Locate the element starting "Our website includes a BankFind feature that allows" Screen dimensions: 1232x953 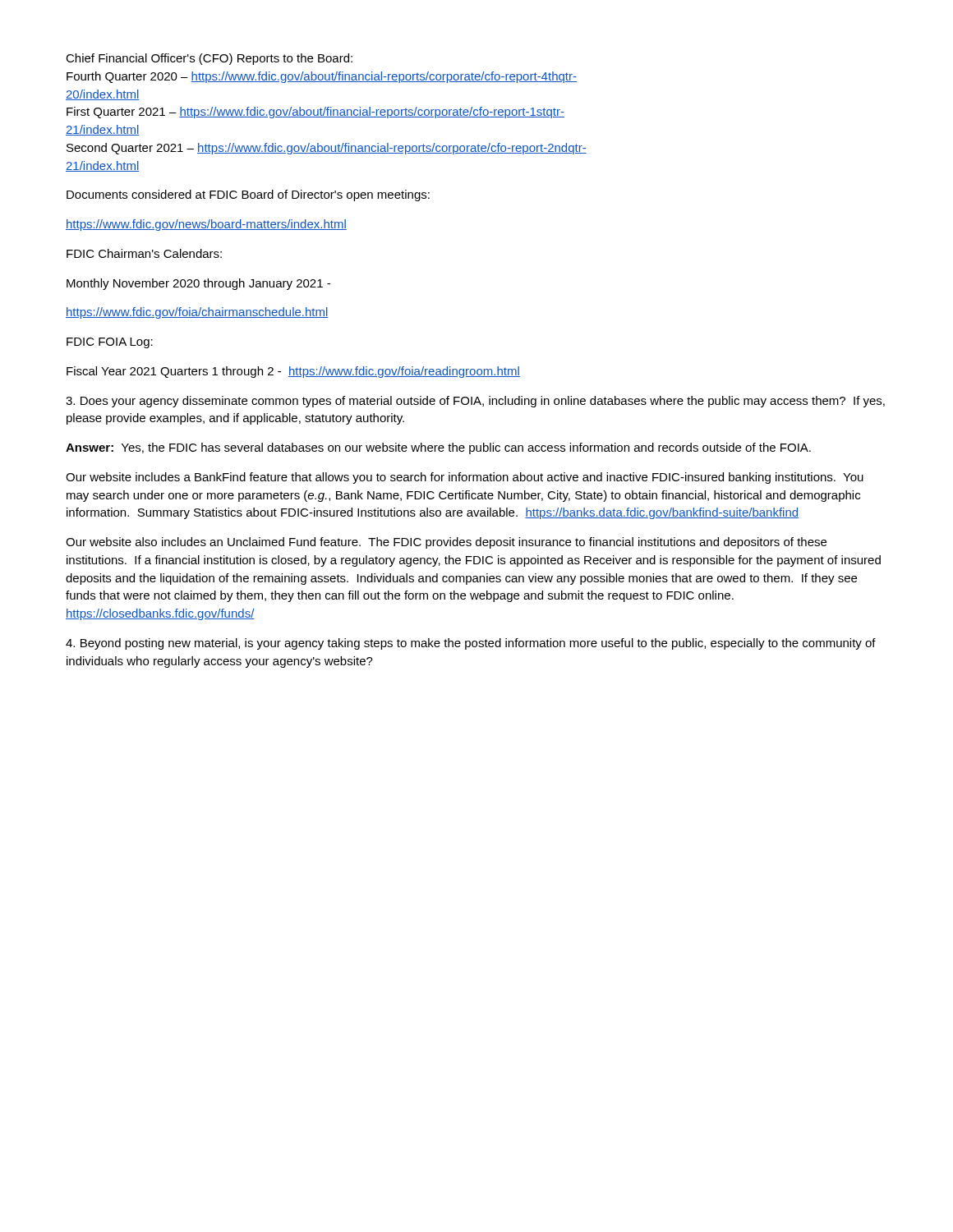tap(465, 494)
